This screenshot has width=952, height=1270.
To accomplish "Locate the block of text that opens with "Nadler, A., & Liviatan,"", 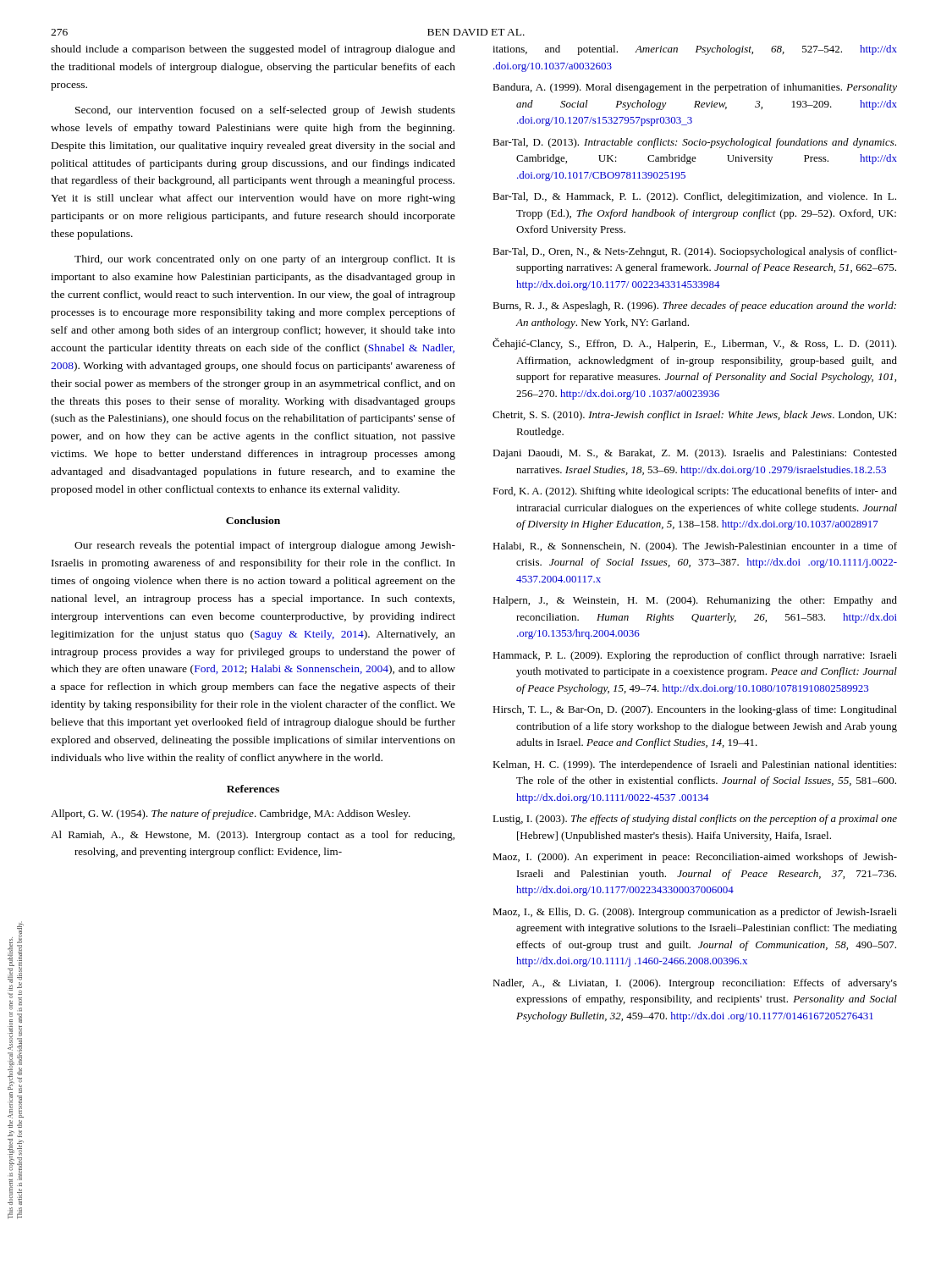I will click(695, 999).
